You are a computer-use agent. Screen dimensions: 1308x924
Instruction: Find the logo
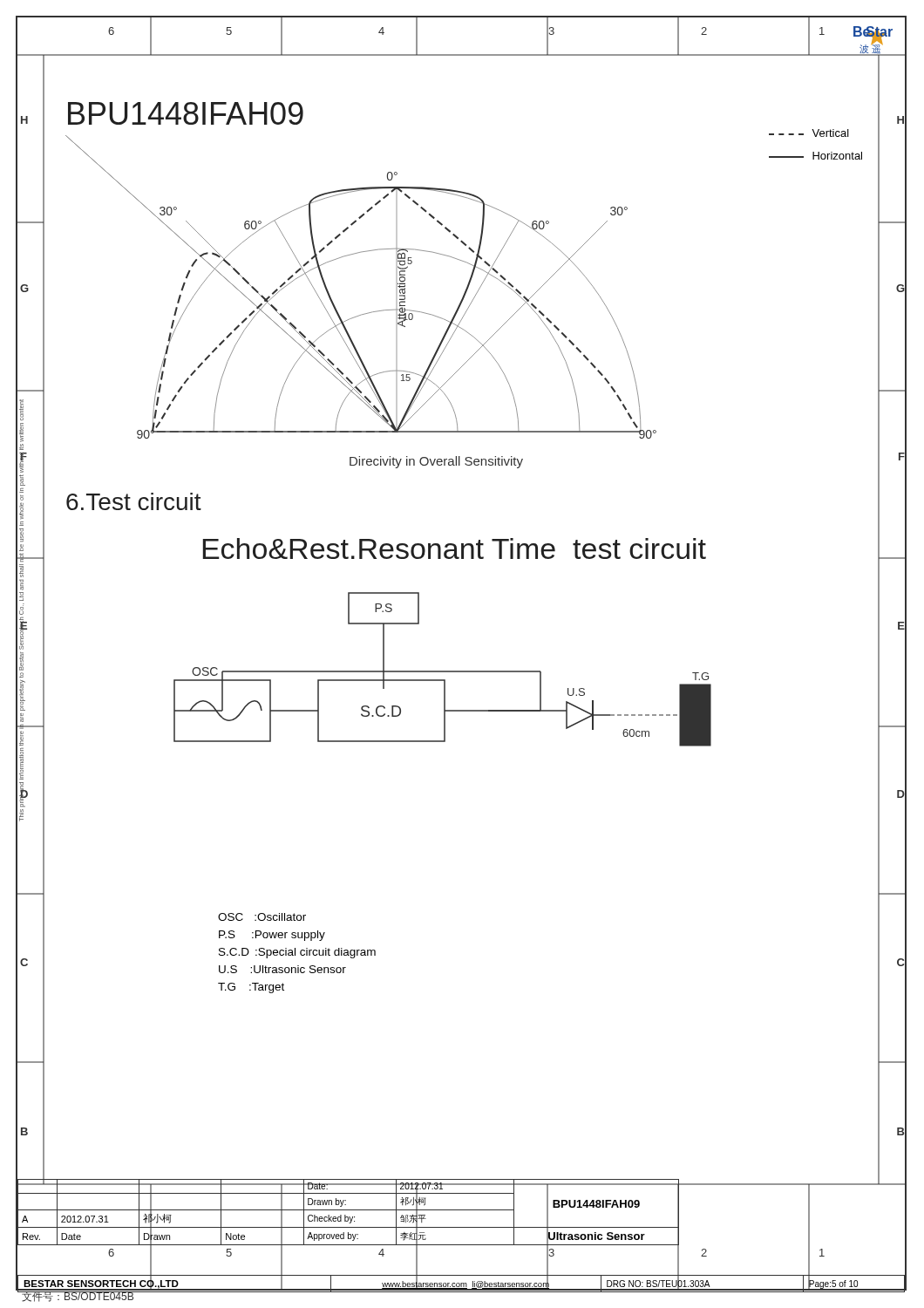click(x=848, y=42)
